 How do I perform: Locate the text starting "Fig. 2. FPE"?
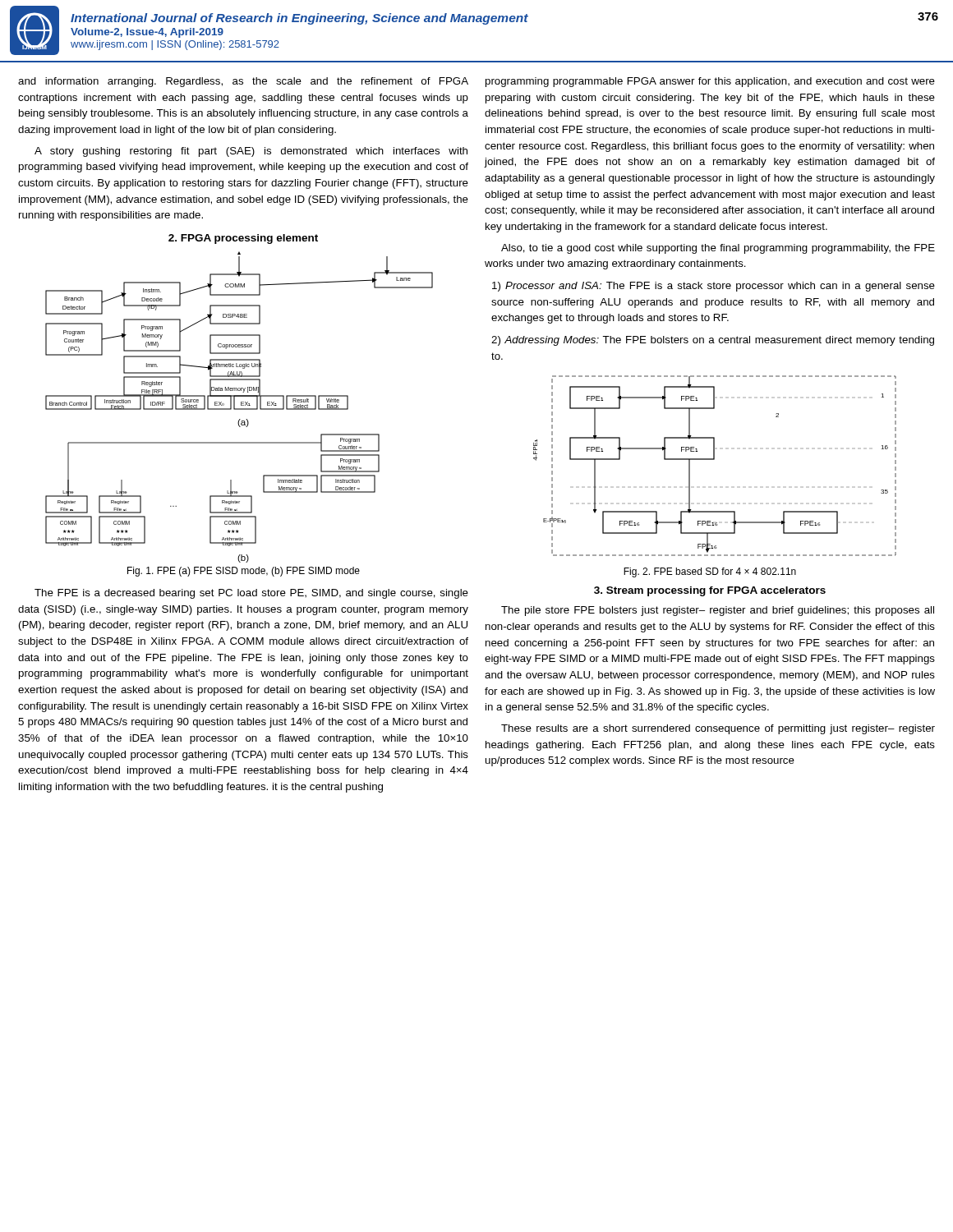pos(710,572)
